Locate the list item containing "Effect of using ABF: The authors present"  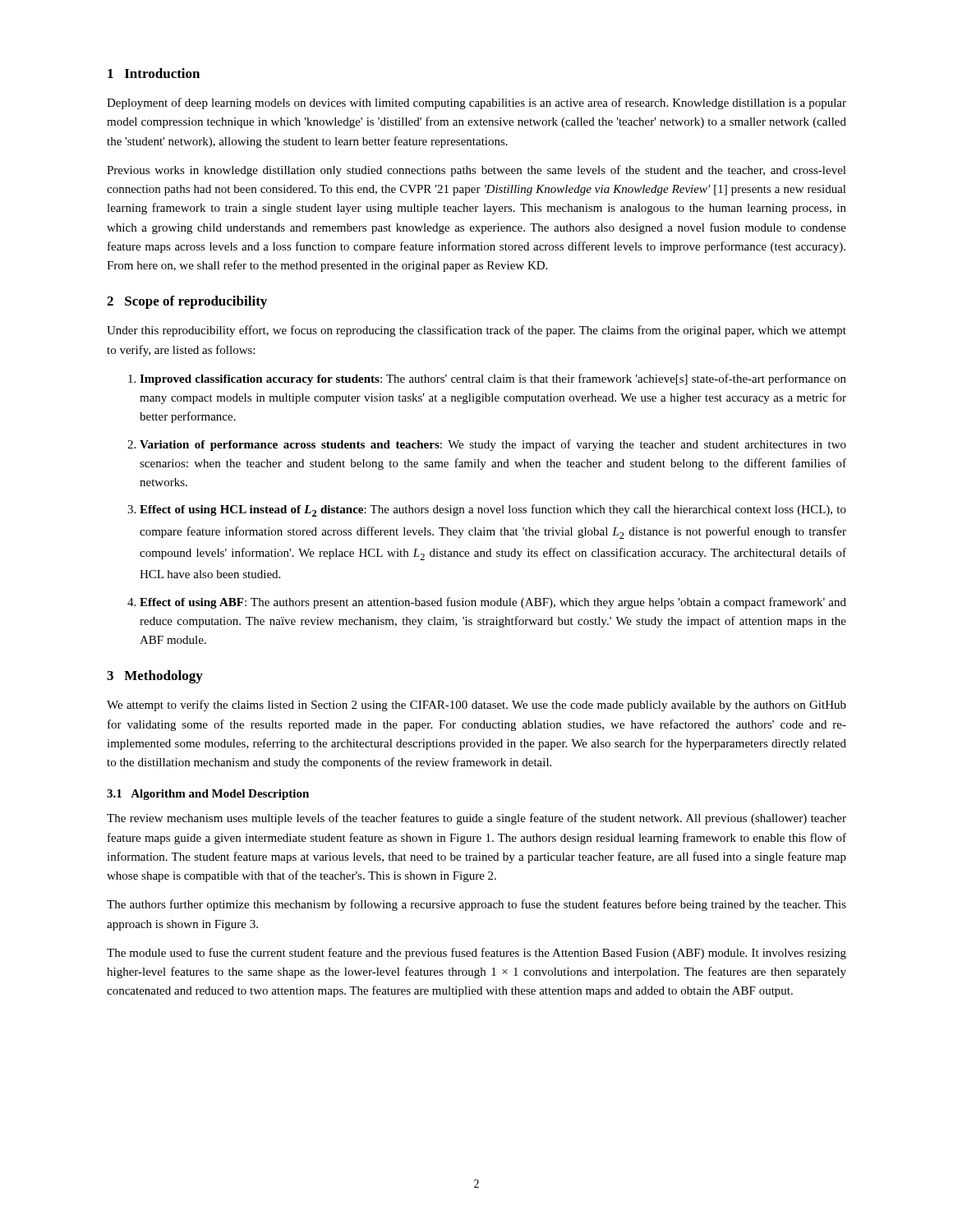(493, 621)
